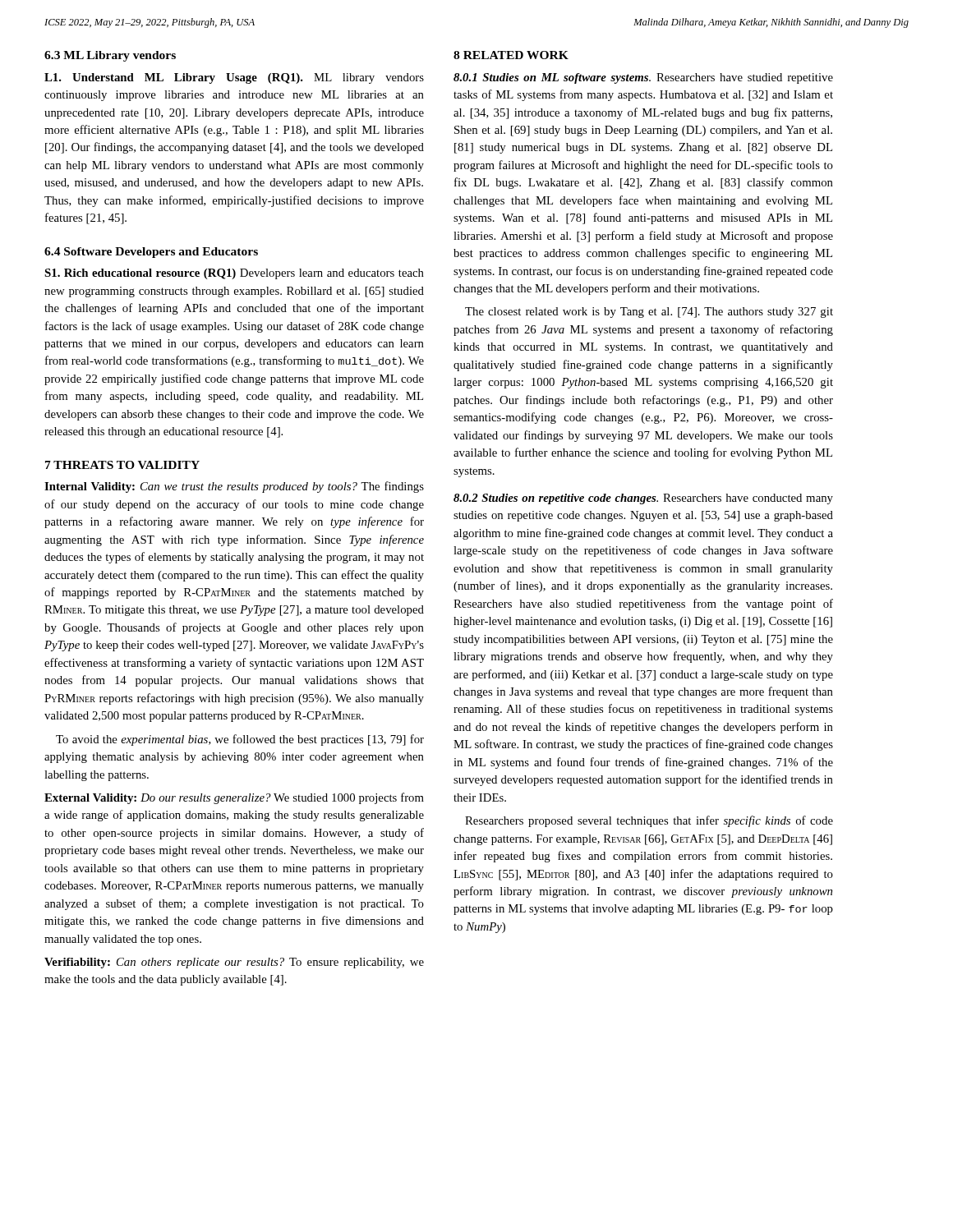Click on the element starting "Internal Validity: Can we trust"
953x1232 pixels.
(x=234, y=734)
